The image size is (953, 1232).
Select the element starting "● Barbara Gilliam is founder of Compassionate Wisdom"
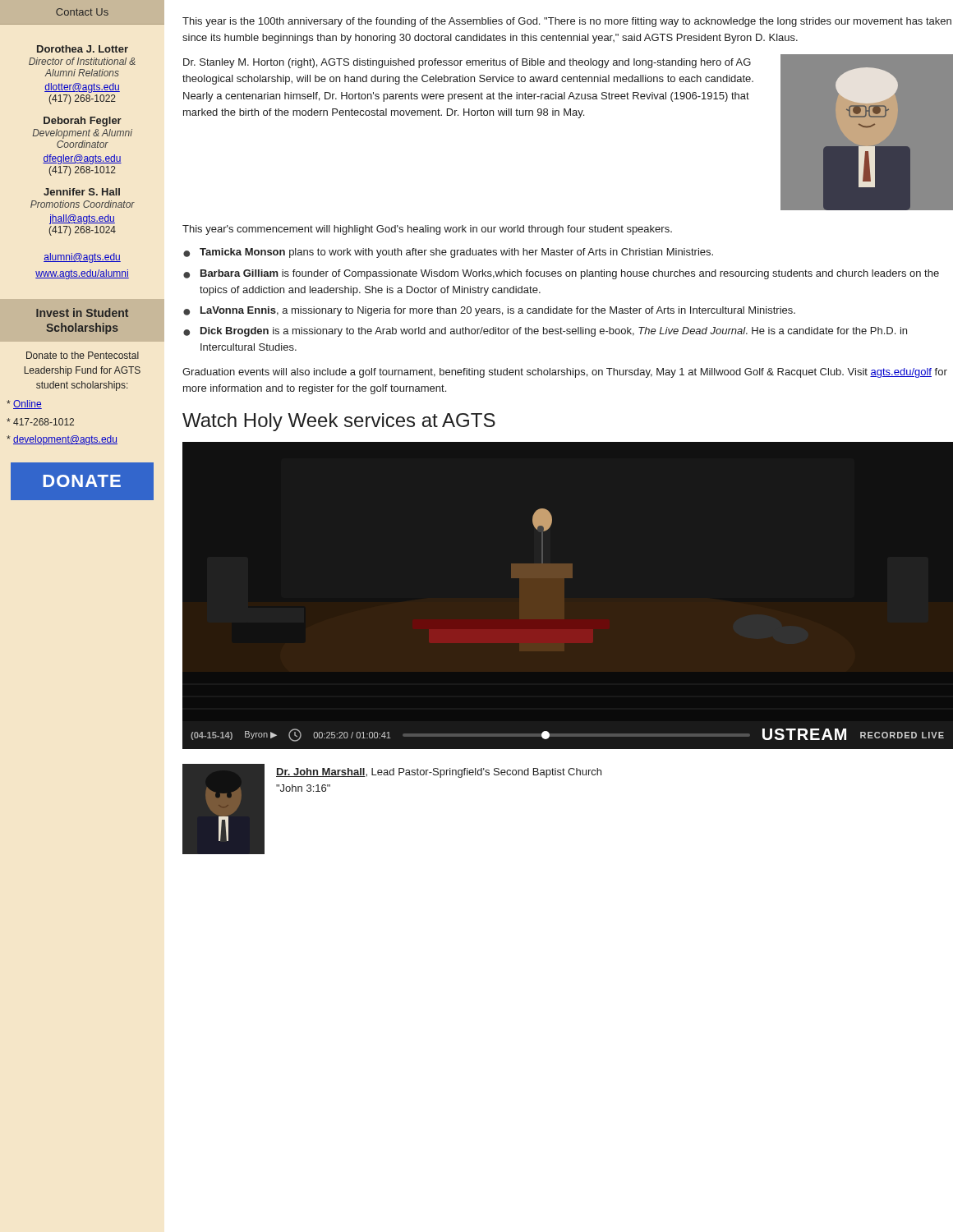pyautogui.click(x=568, y=281)
